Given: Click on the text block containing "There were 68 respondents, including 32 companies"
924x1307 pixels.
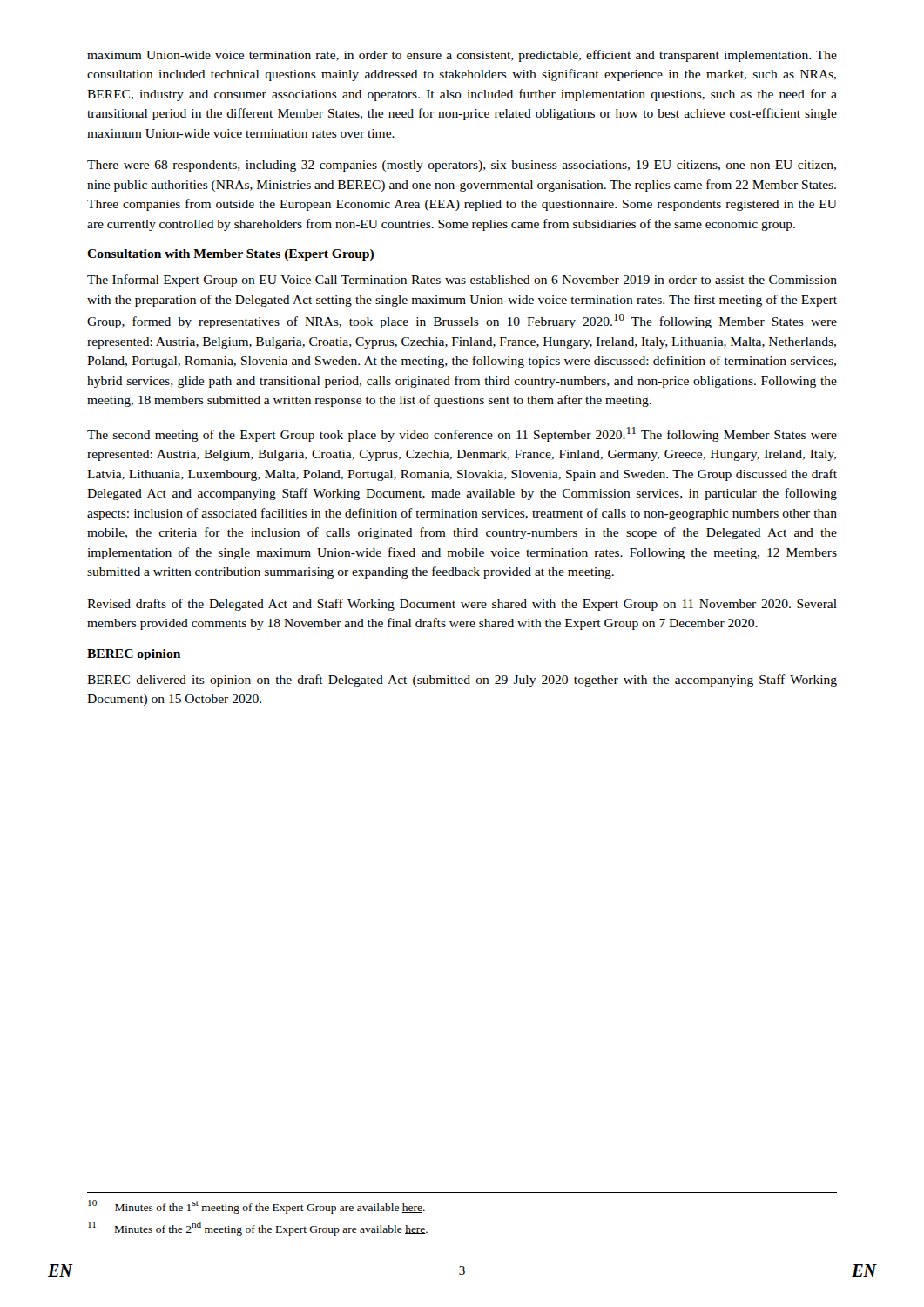Looking at the screenshot, I should (462, 194).
